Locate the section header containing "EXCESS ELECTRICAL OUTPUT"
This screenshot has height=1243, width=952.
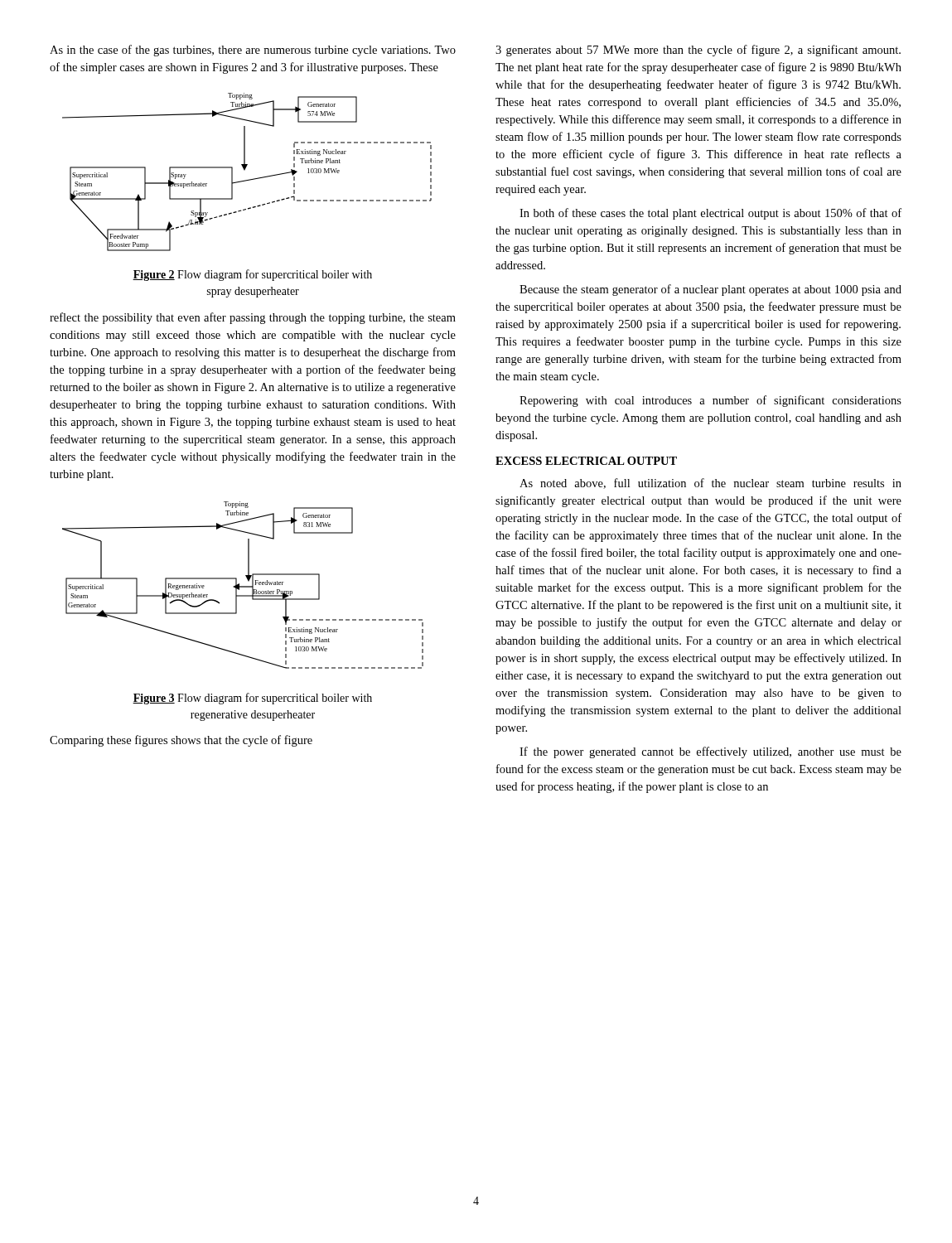[586, 461]
